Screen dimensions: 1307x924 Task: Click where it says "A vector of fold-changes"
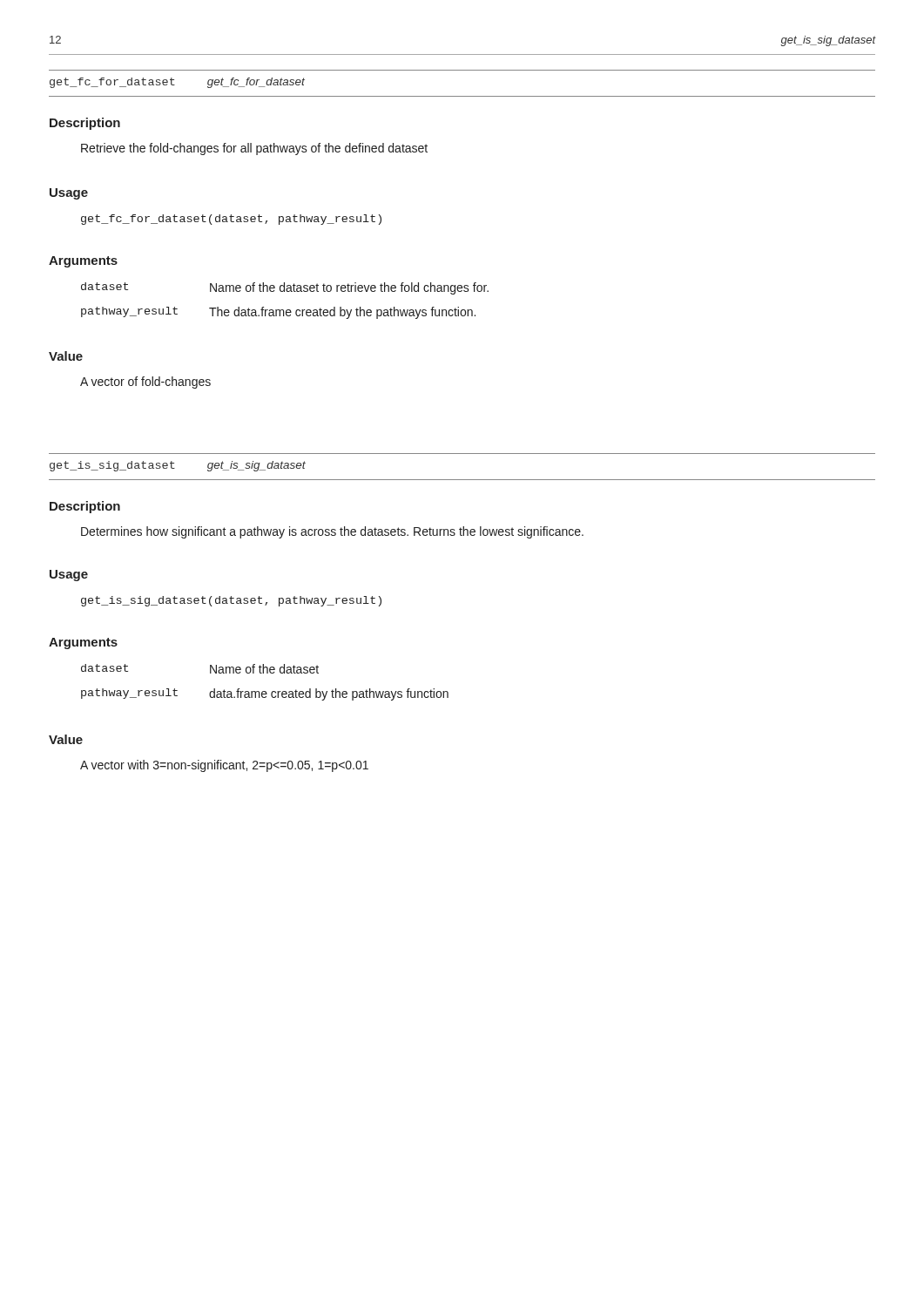pyautogui.click(x=146, y=382)
